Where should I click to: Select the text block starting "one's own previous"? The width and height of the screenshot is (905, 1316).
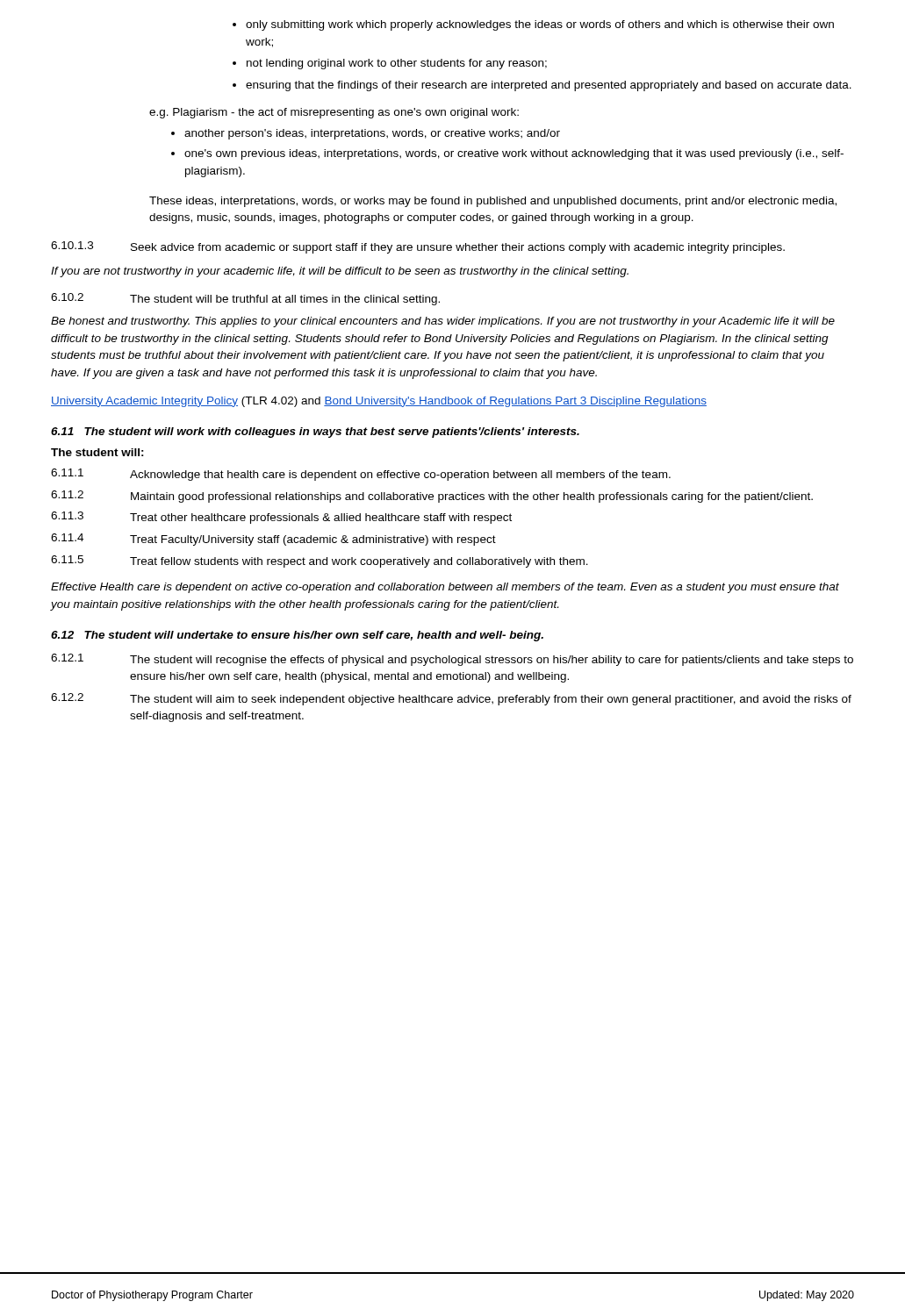pyautogui.click(x=510, y=162)
